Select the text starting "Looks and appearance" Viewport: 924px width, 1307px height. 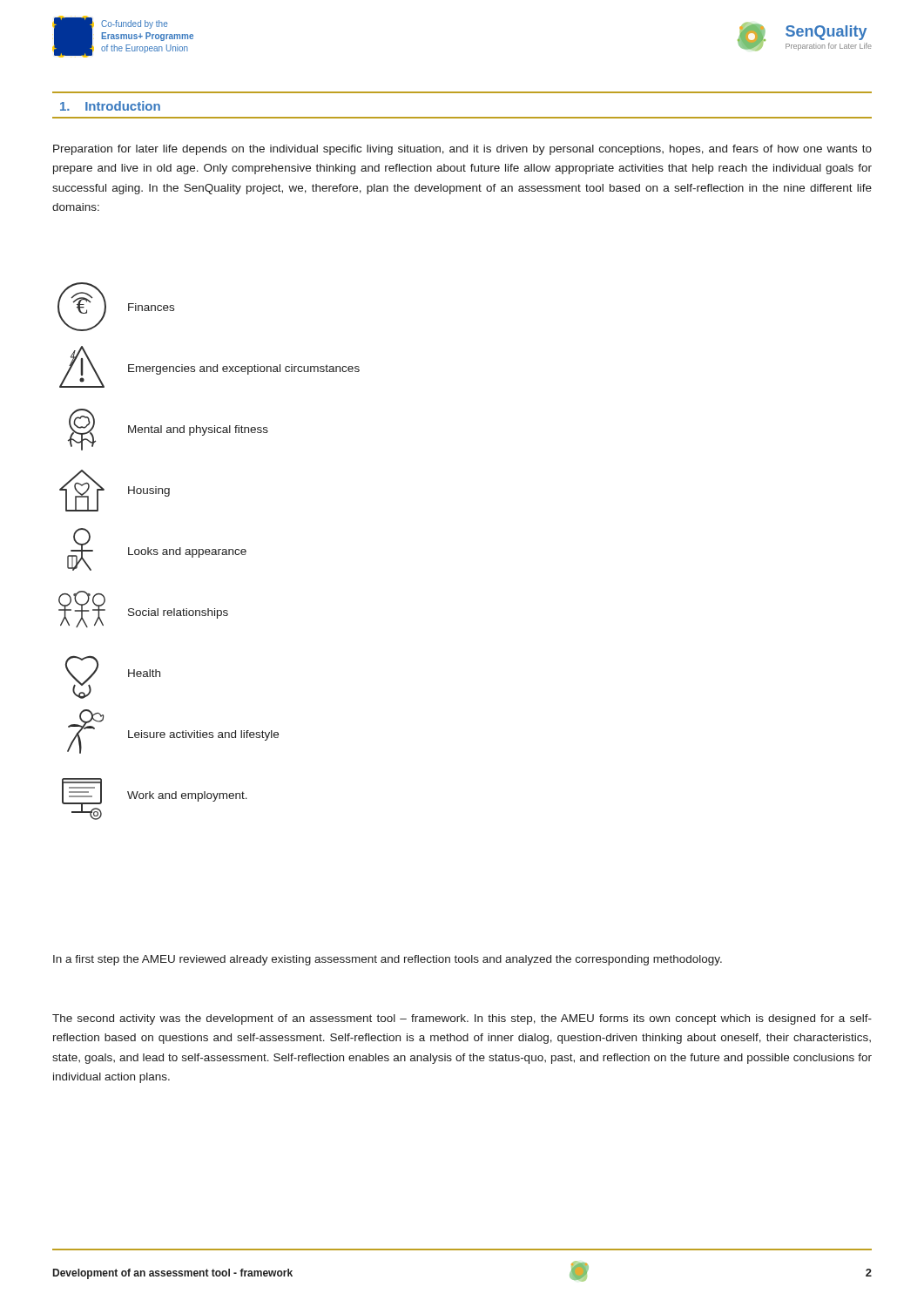pos(150,551)
